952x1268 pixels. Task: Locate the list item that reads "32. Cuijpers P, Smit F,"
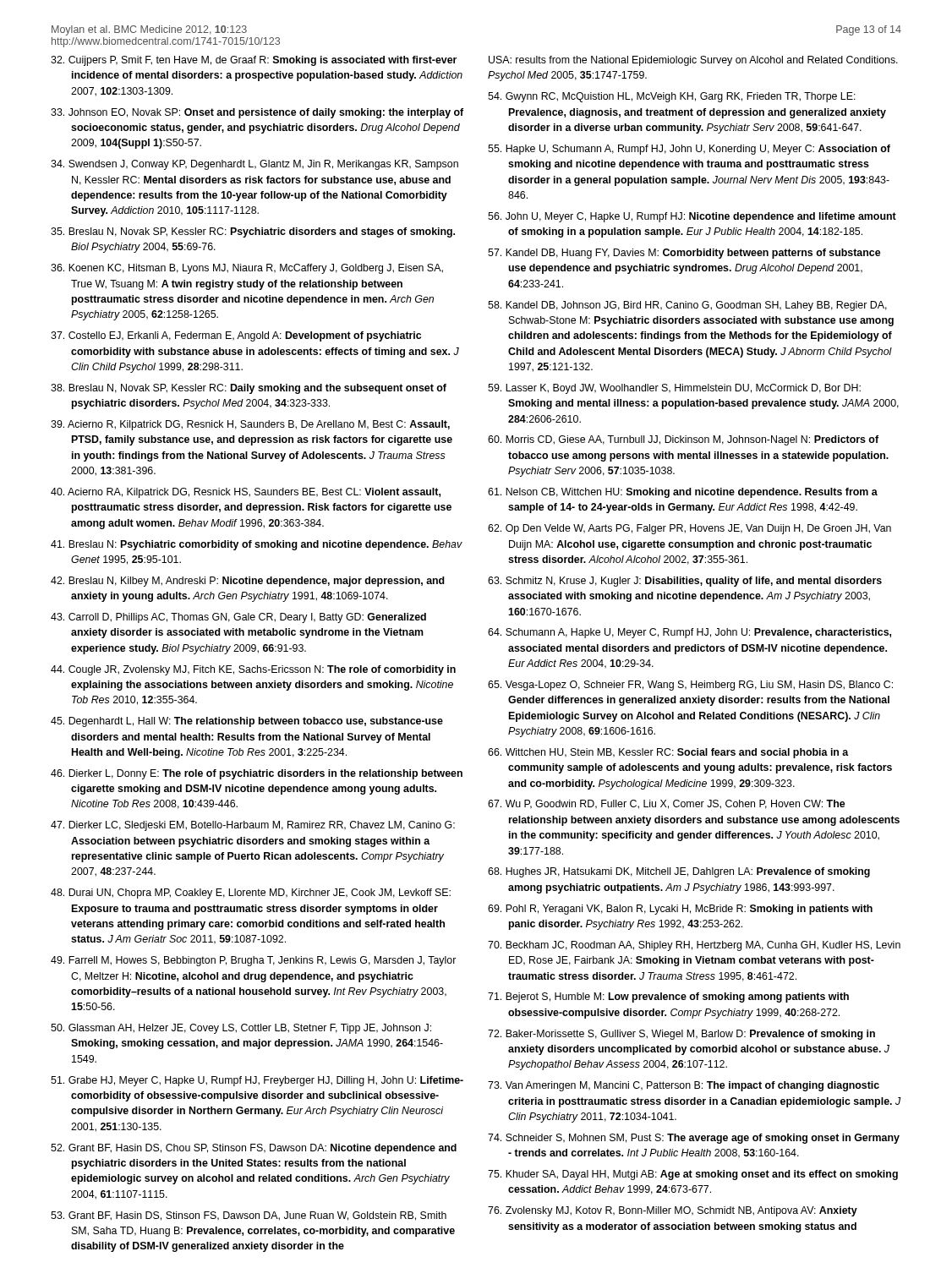point(257,76)
